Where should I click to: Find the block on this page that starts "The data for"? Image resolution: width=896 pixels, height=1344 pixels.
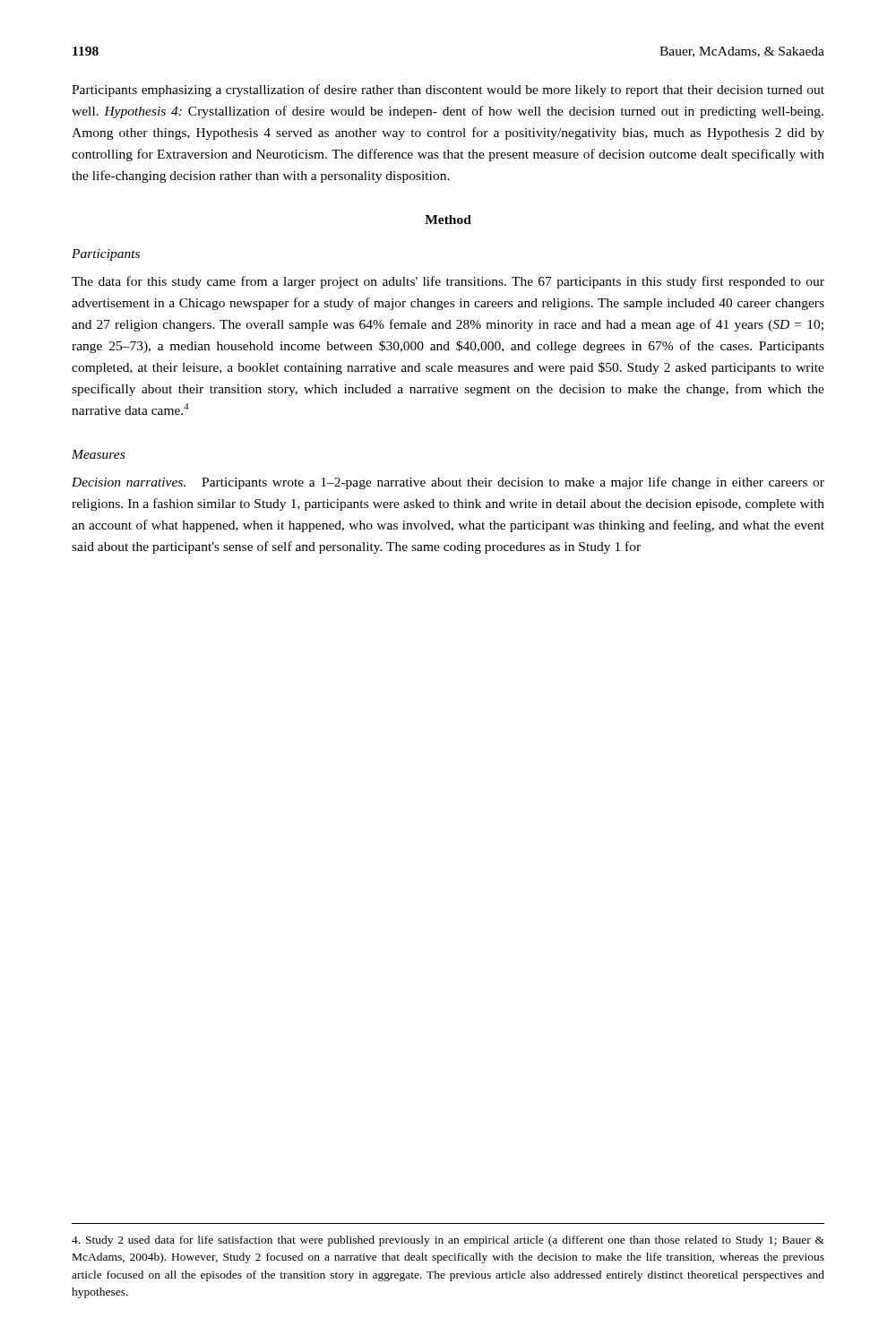448,346
